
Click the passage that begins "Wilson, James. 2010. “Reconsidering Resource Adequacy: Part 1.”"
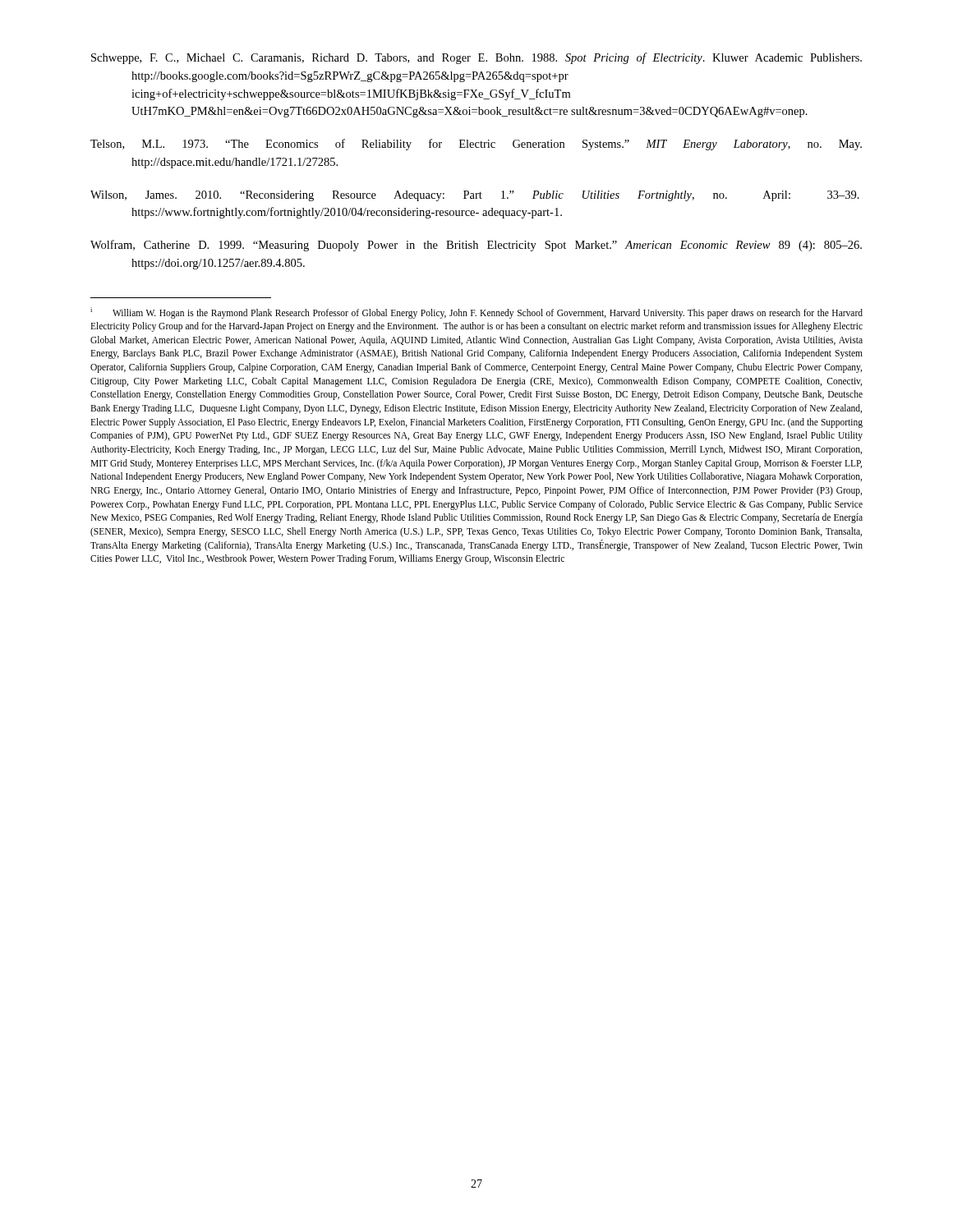tap(476, 203)
